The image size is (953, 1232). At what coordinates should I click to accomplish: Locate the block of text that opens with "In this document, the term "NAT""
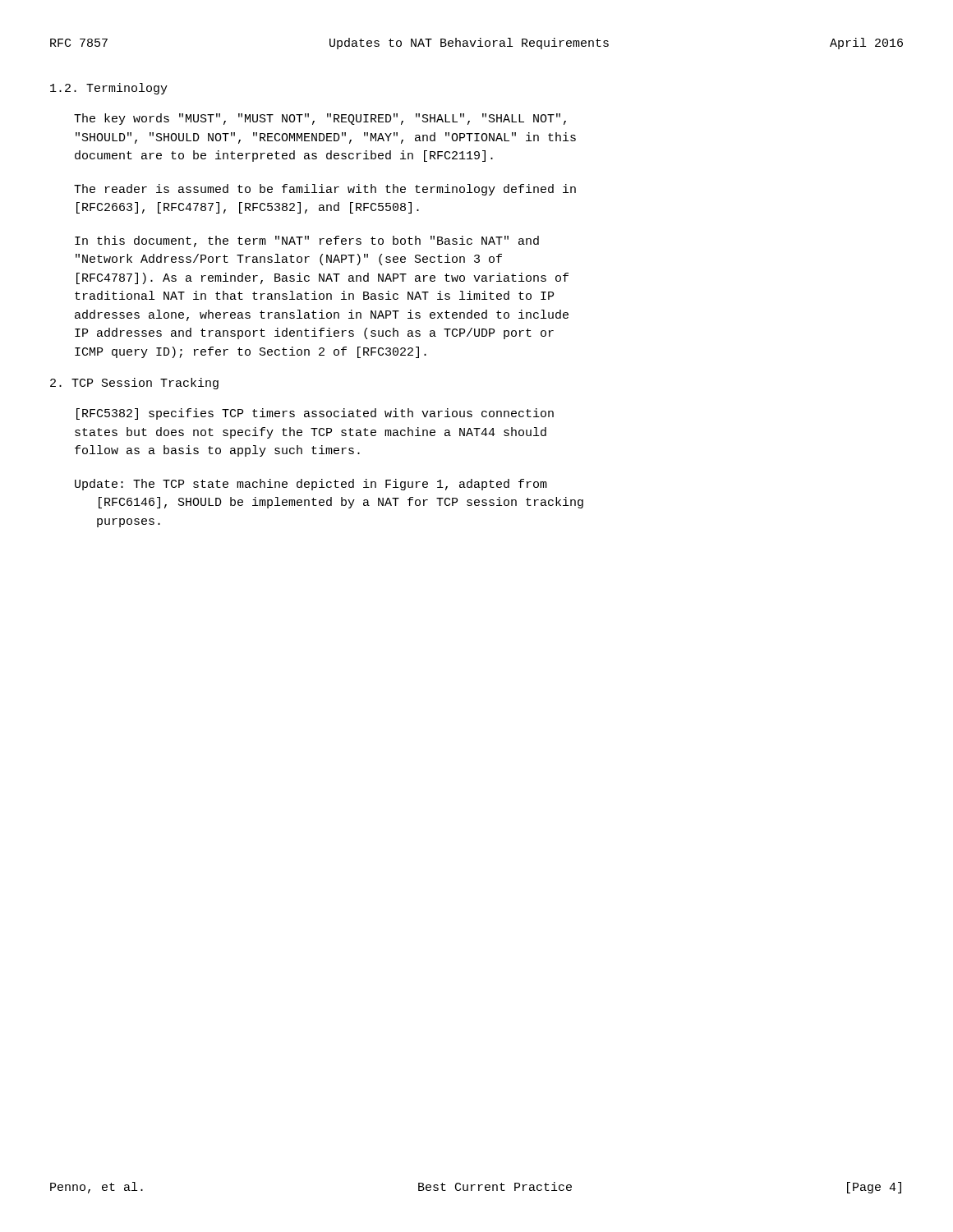point(322,297)
